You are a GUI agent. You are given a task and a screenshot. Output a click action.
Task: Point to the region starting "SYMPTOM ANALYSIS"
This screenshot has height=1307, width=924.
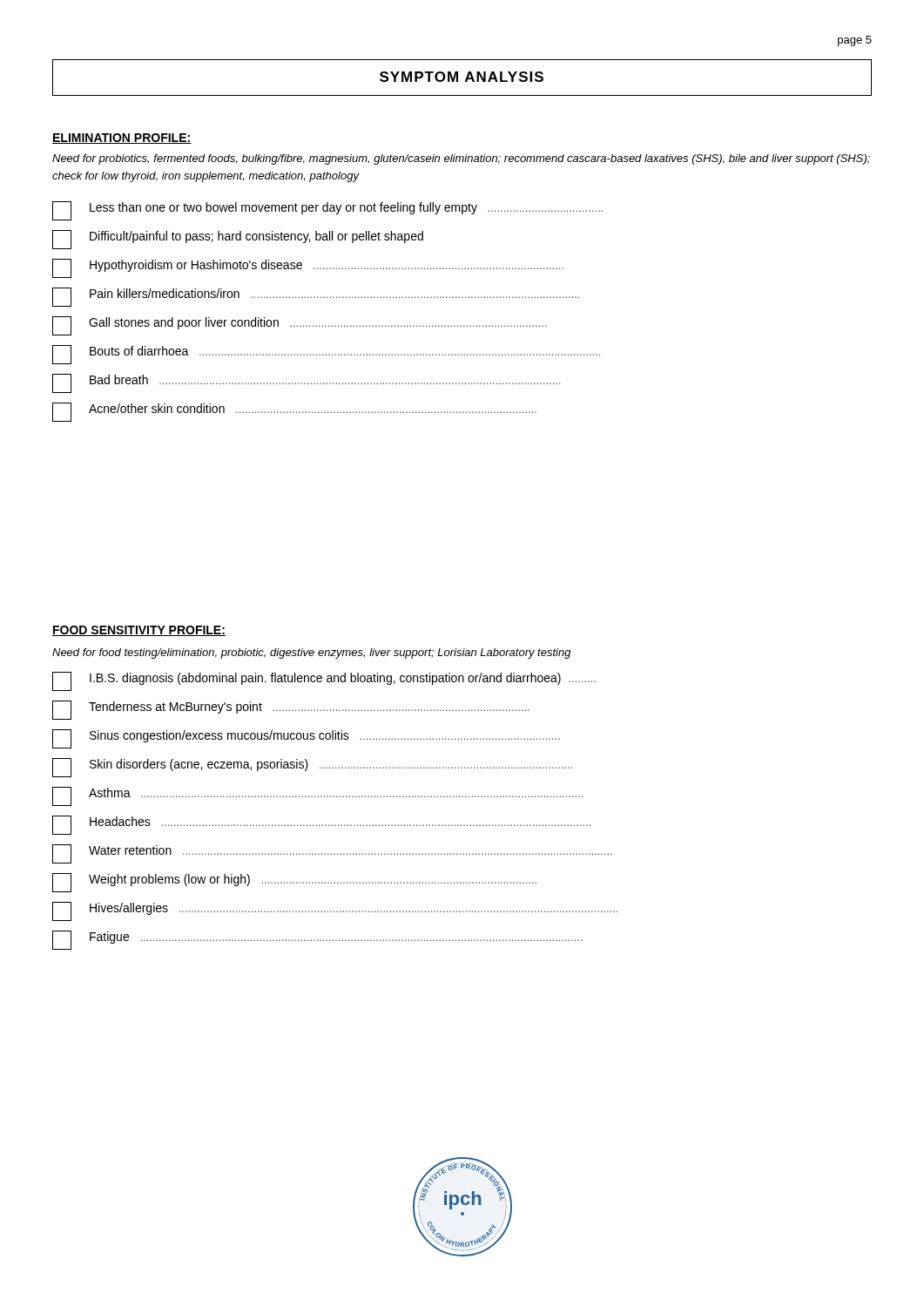pos(462,77)
